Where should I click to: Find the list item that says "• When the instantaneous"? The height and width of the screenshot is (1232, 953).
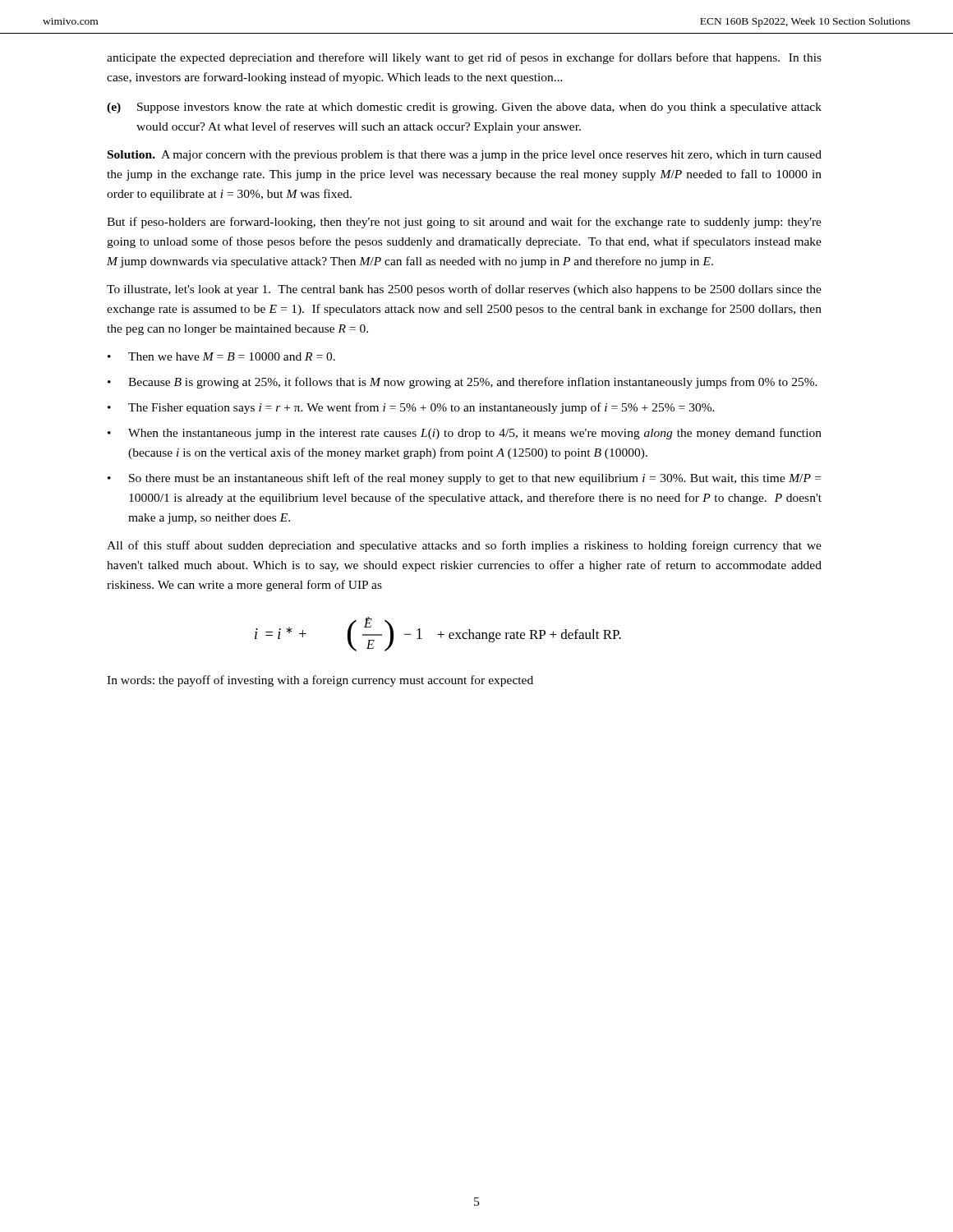[x=464, y=443]
